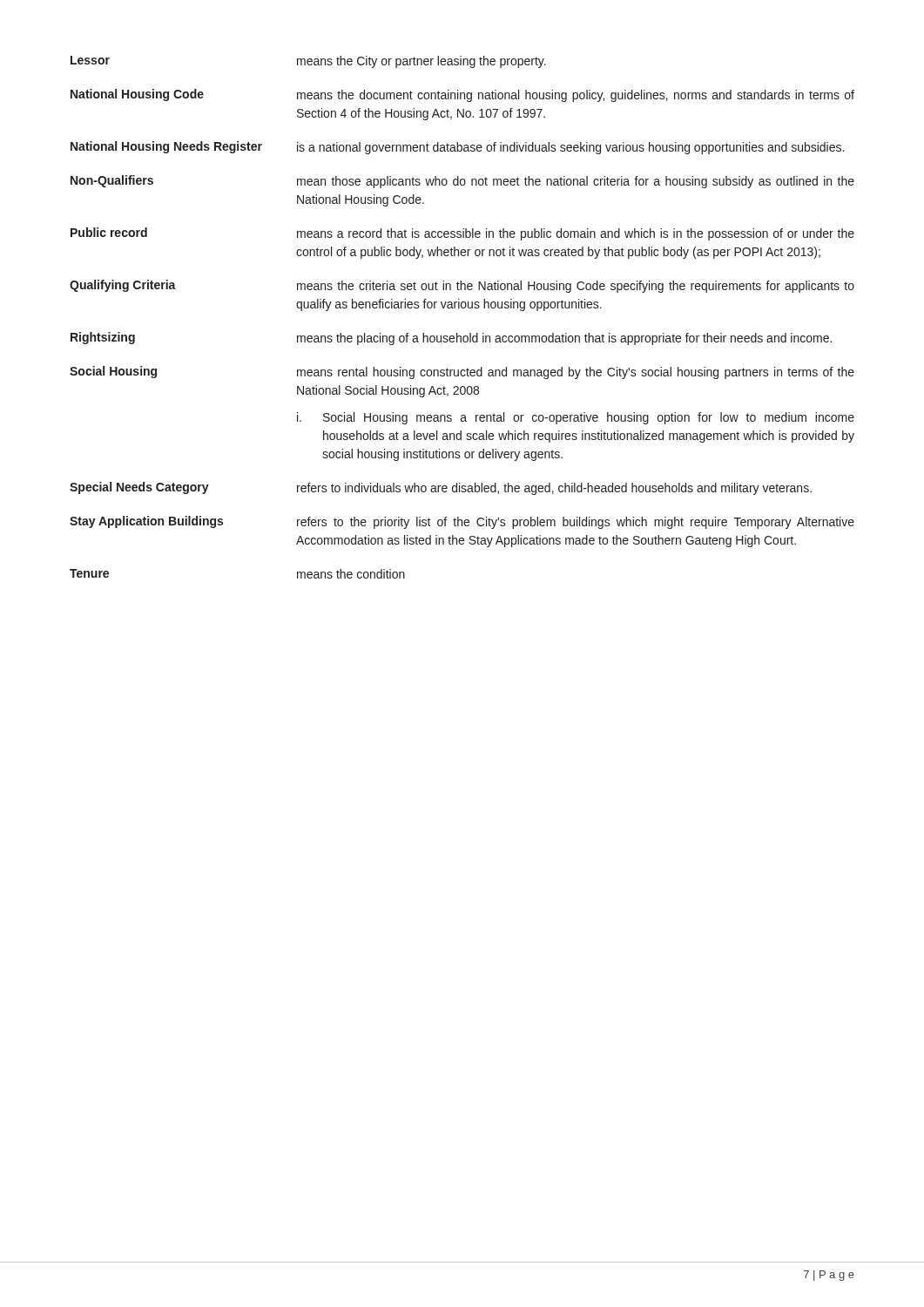Select the list item that says "Non-Qualifiers mean those"
This screenshot has width=924, height=1307.
click(462, 191)
